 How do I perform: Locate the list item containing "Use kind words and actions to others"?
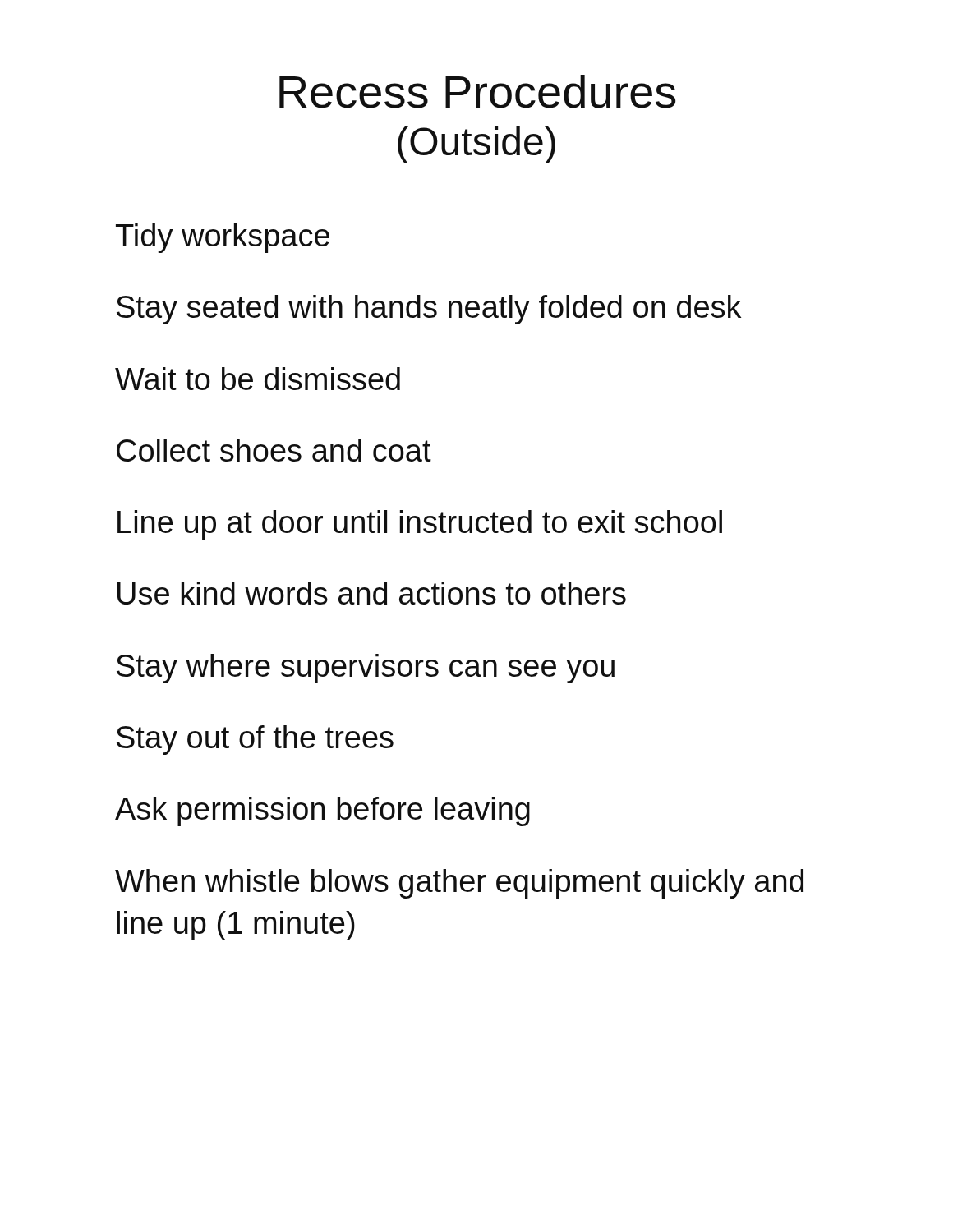476,595
